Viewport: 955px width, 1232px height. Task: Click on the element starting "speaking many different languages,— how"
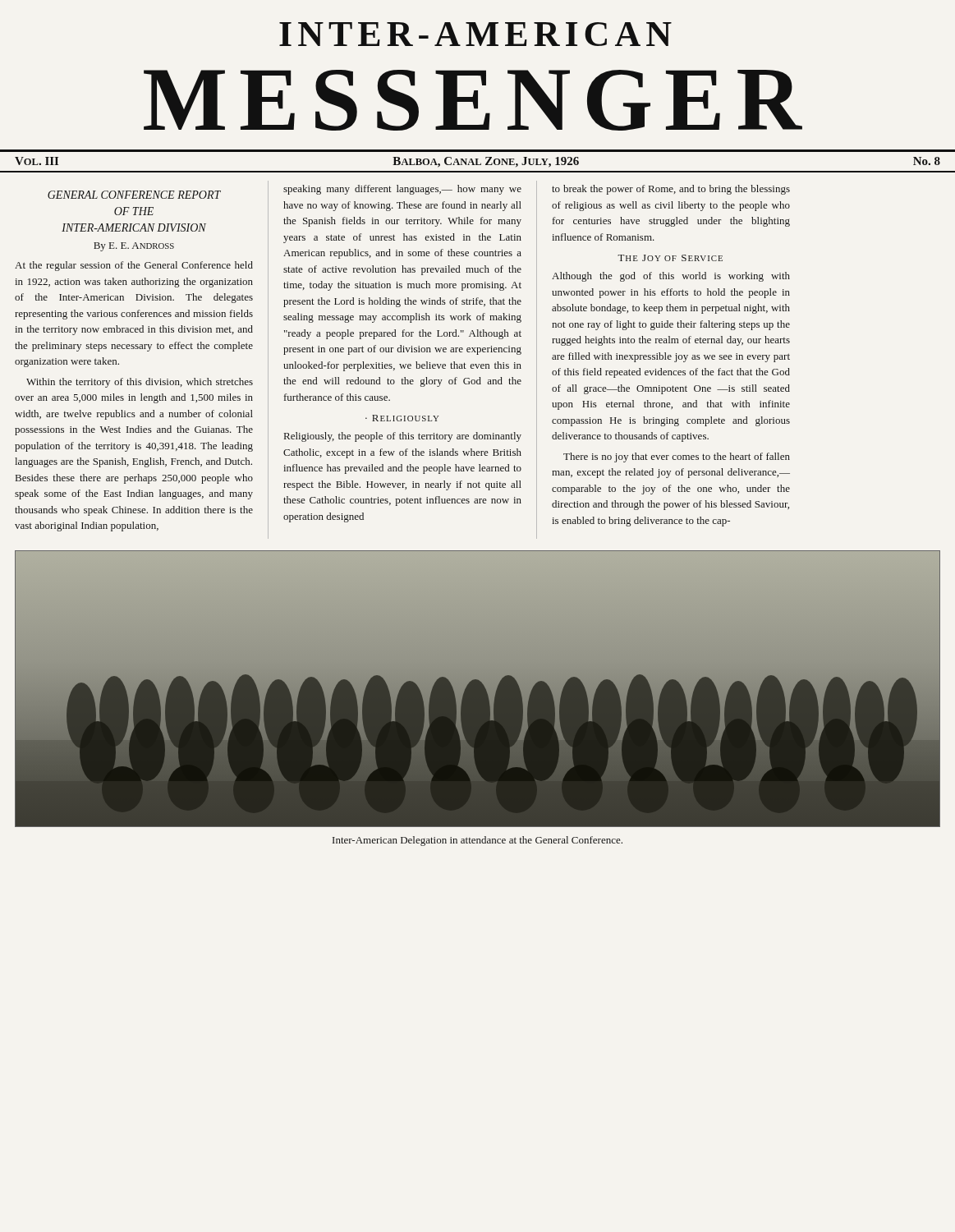[x=402, y=293]
